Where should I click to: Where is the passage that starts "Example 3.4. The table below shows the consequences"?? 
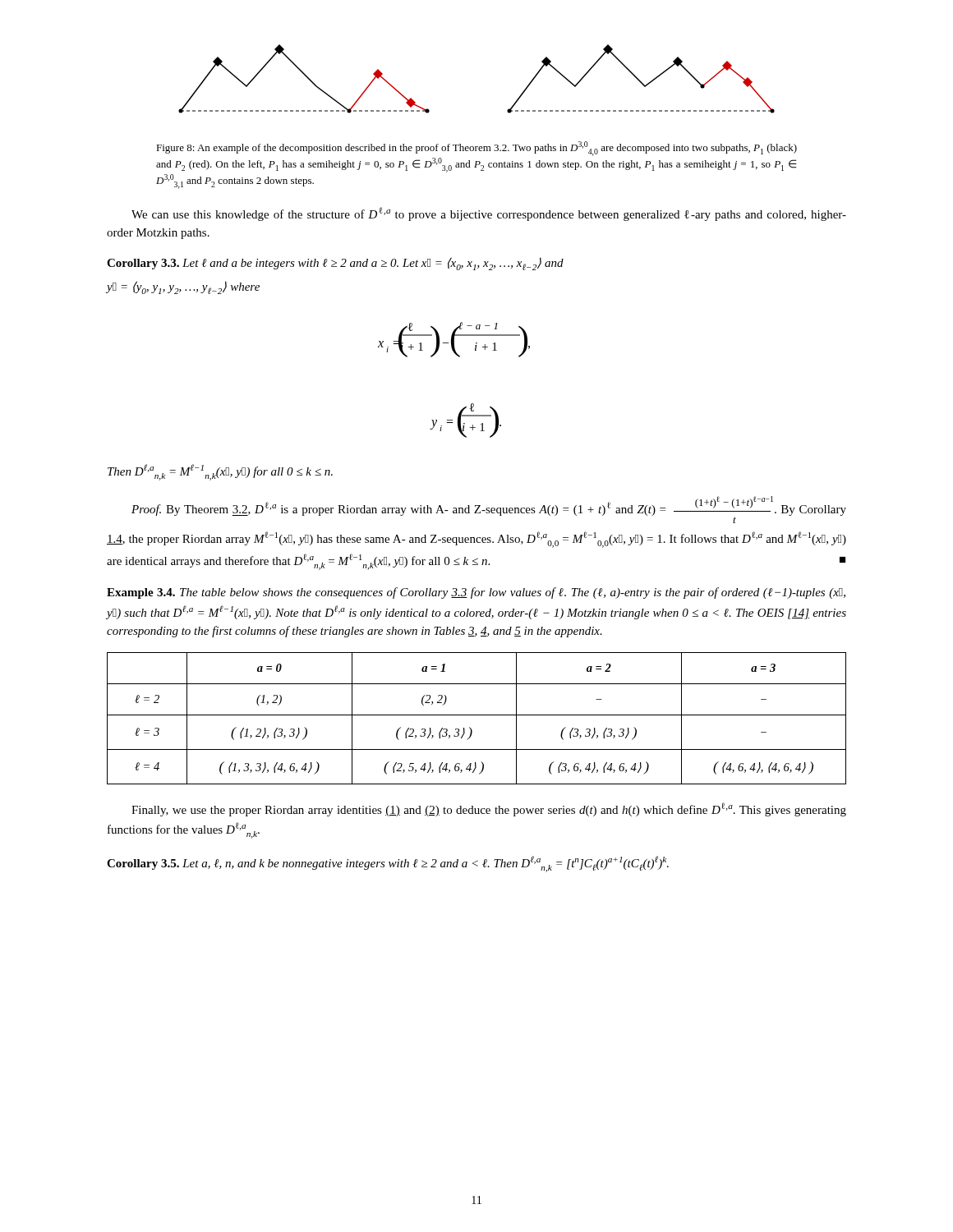[476, 612]
